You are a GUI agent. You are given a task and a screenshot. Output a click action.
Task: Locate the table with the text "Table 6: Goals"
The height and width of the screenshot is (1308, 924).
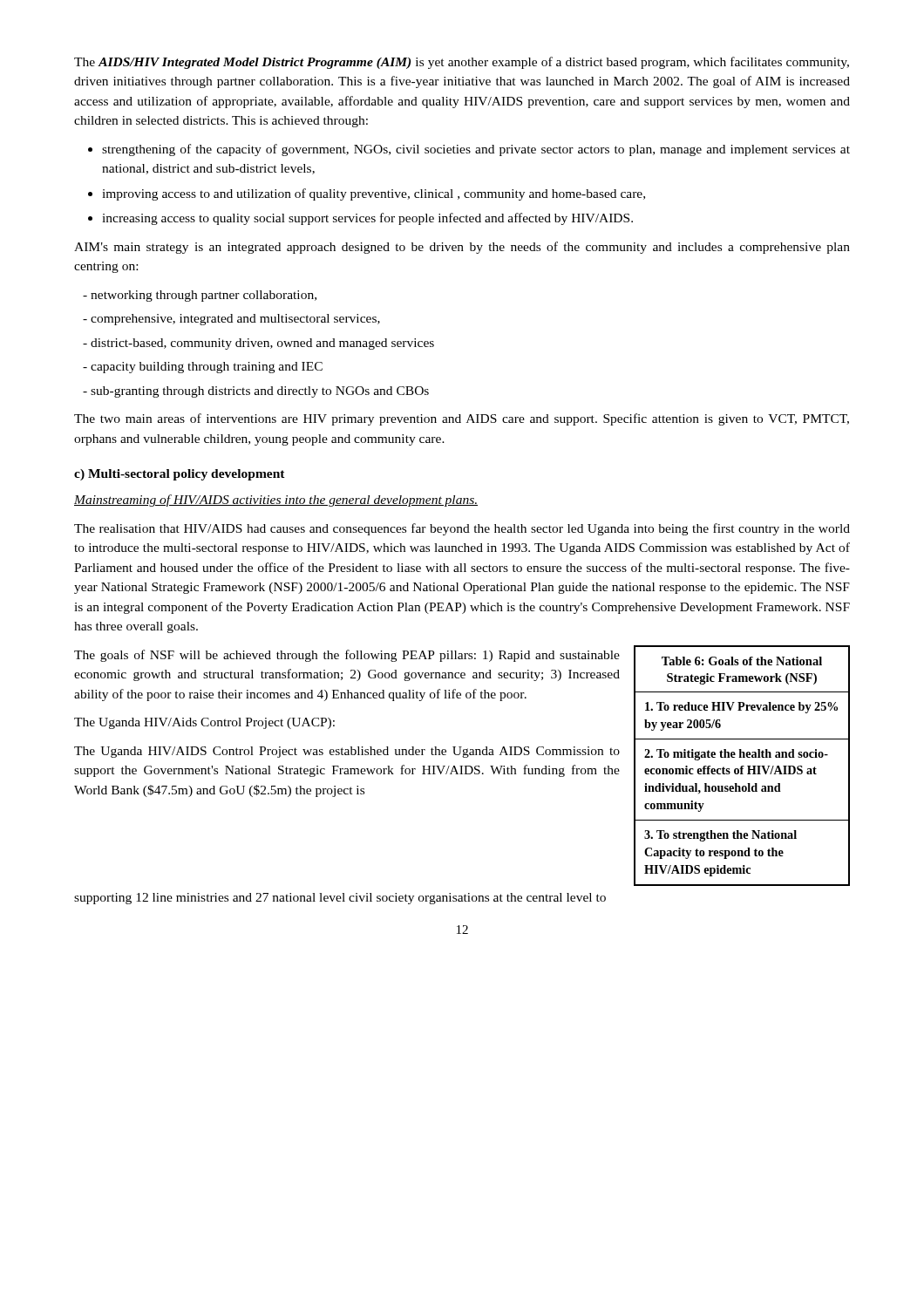pos(742,765)
